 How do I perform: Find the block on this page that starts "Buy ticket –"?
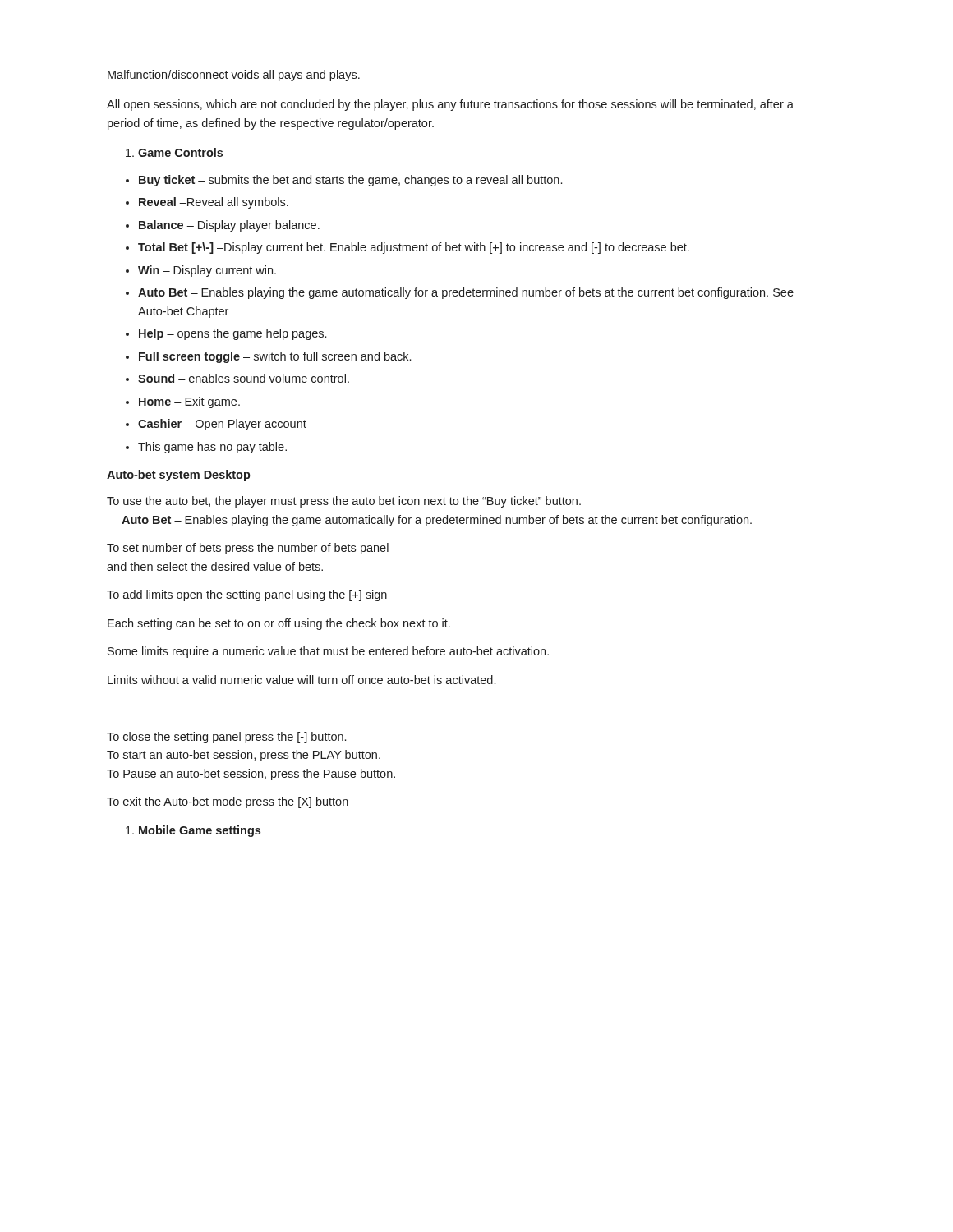click(344, 181)
